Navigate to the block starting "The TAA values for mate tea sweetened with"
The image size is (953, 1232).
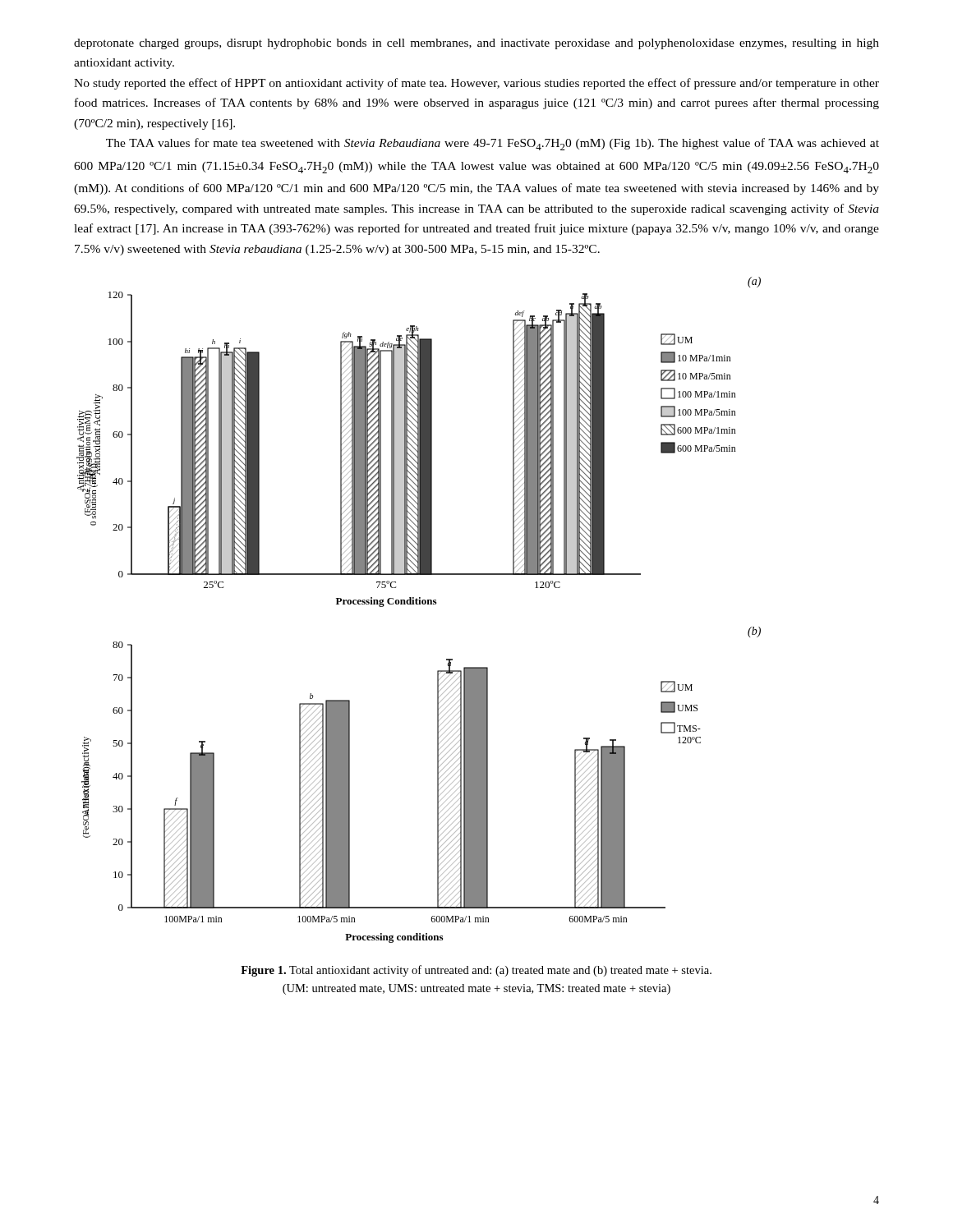476,196
